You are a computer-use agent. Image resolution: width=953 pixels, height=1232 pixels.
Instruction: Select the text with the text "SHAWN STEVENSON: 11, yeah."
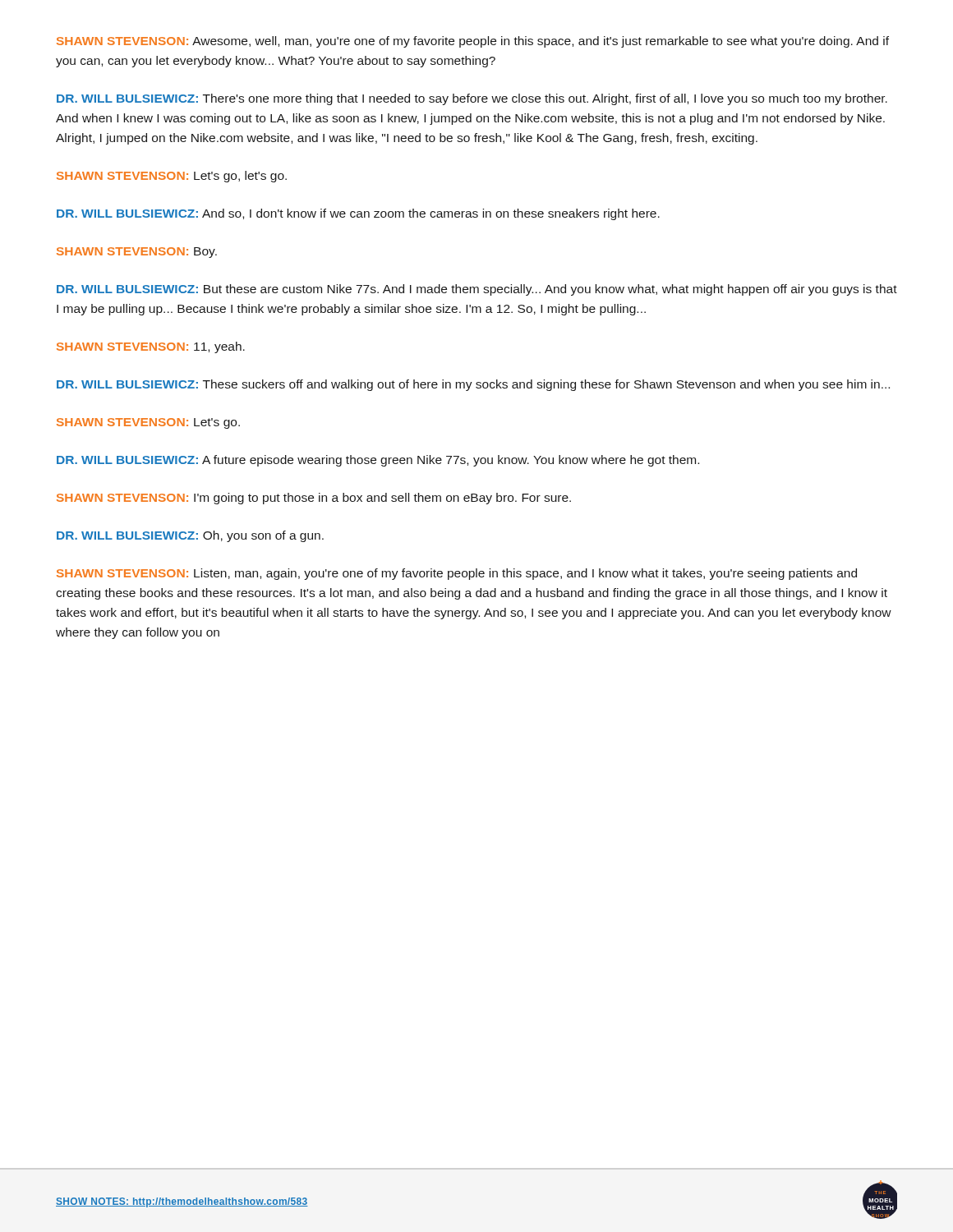click(151, 346)
